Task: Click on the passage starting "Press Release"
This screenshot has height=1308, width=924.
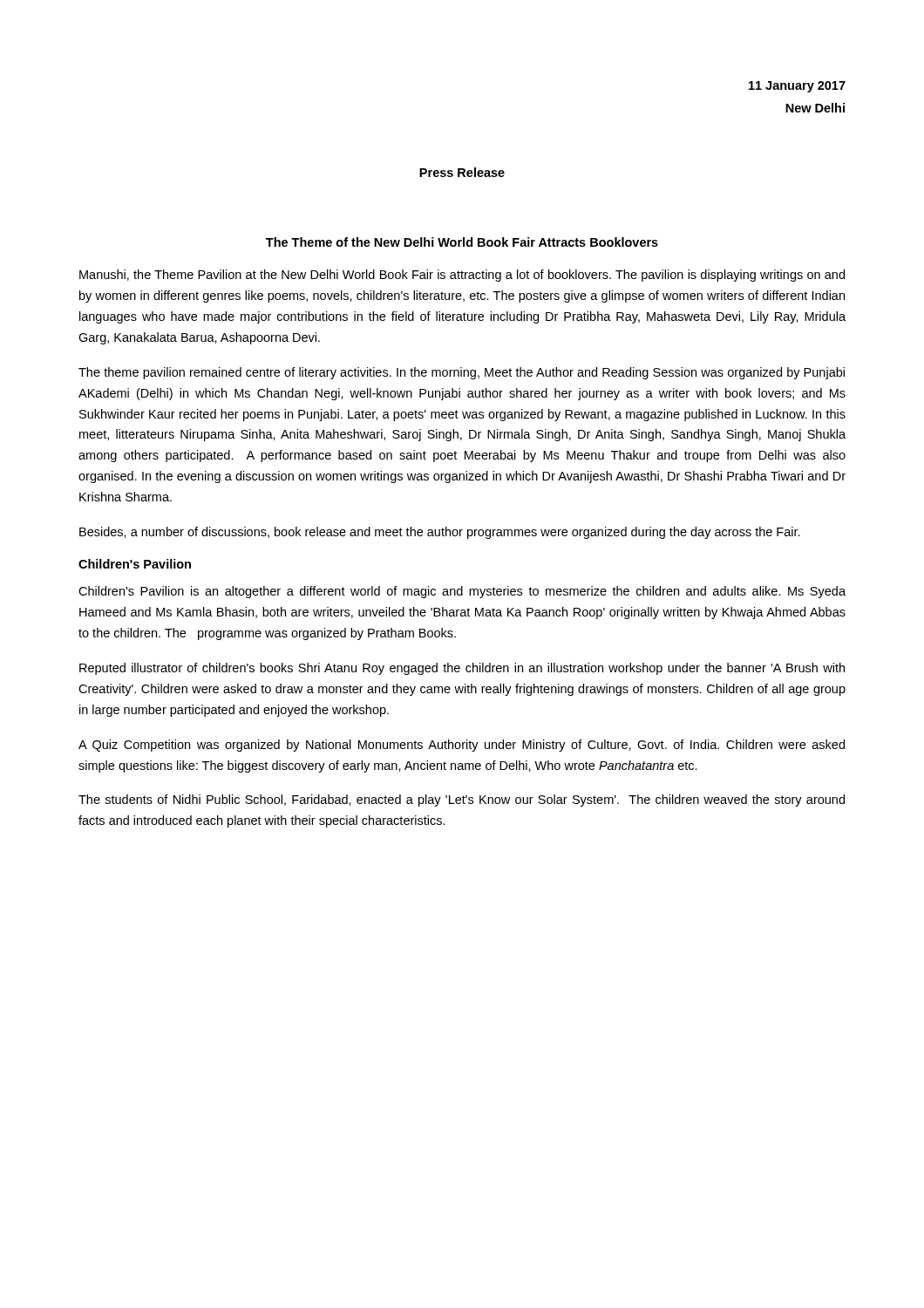Action: tap(462, 173)
